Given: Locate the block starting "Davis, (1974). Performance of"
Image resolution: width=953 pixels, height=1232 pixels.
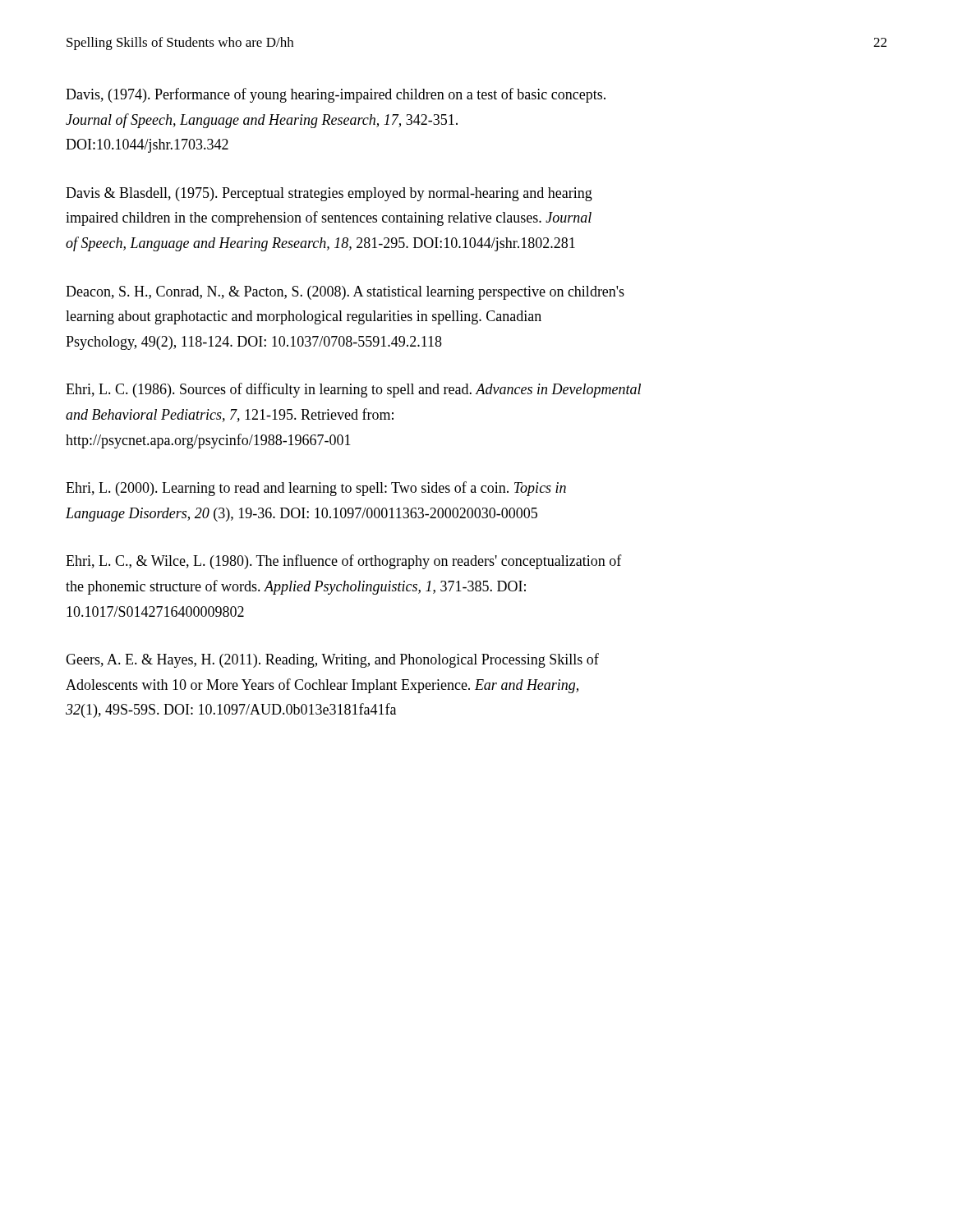Looking at the screenshot, I should tap(336, 95).
